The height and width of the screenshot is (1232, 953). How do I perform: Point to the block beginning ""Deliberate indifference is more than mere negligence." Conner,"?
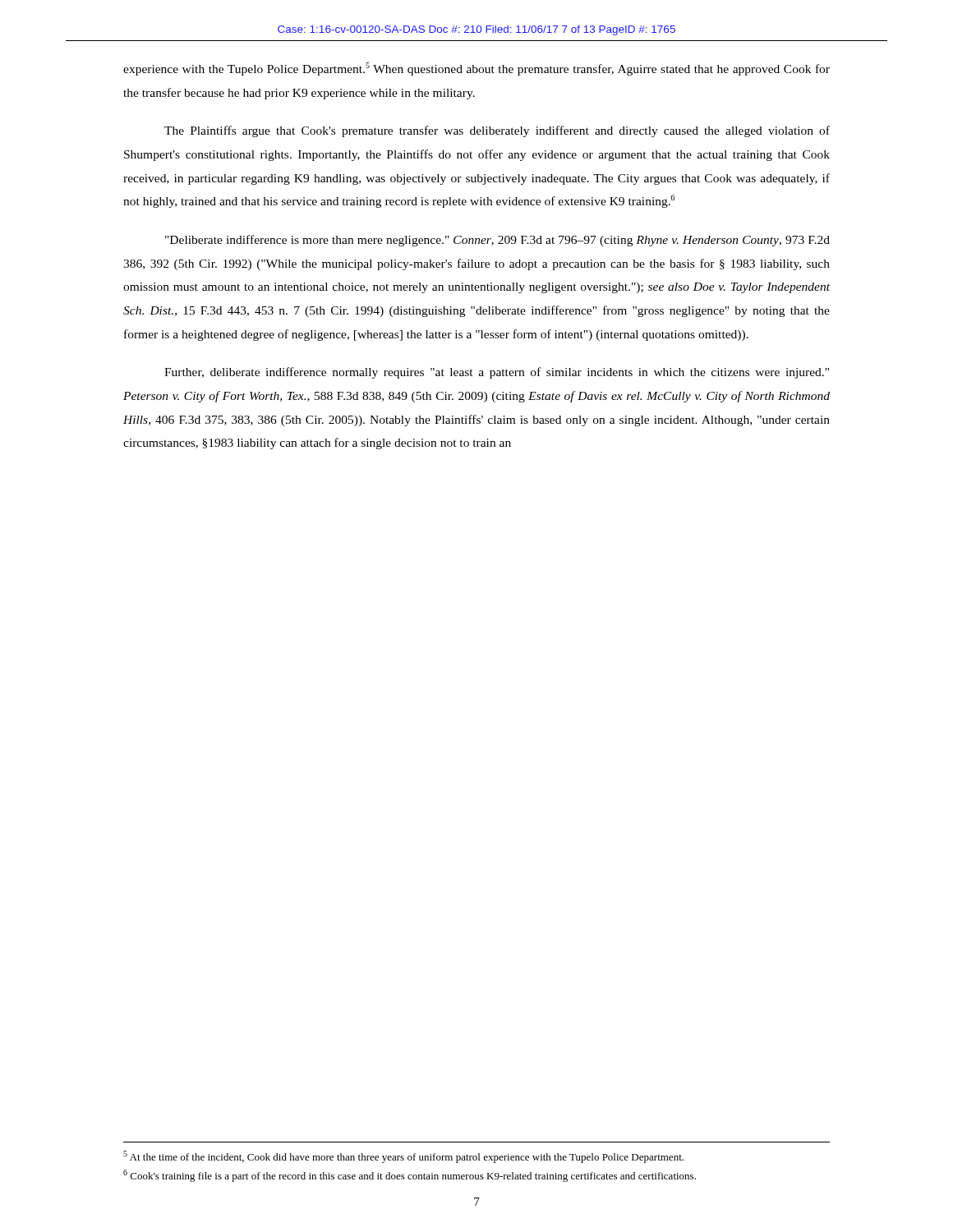click(476, 287)
